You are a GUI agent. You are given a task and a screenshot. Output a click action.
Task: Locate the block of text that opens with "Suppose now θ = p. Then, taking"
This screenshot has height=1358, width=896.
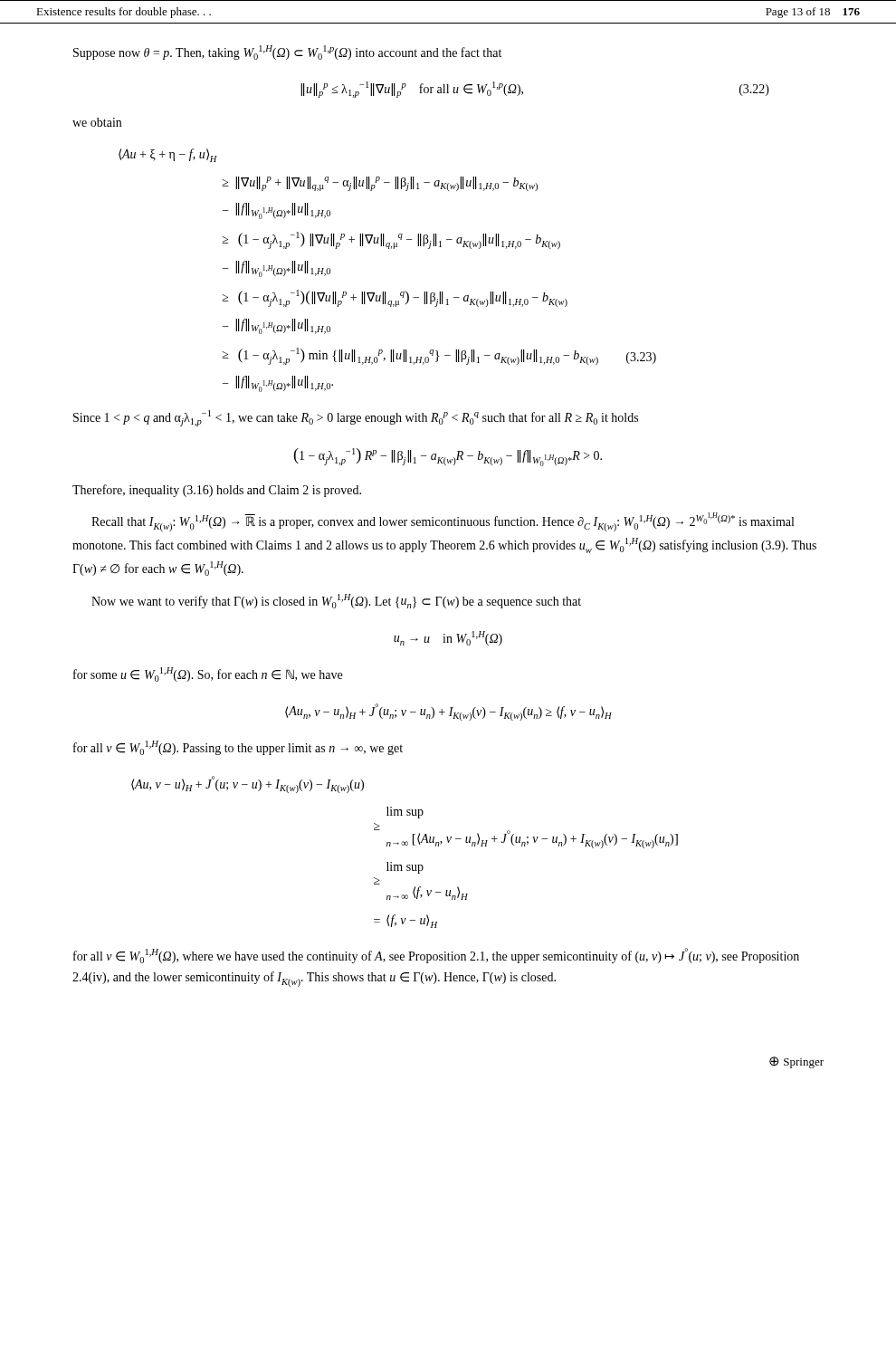click(x=287, y=53)
